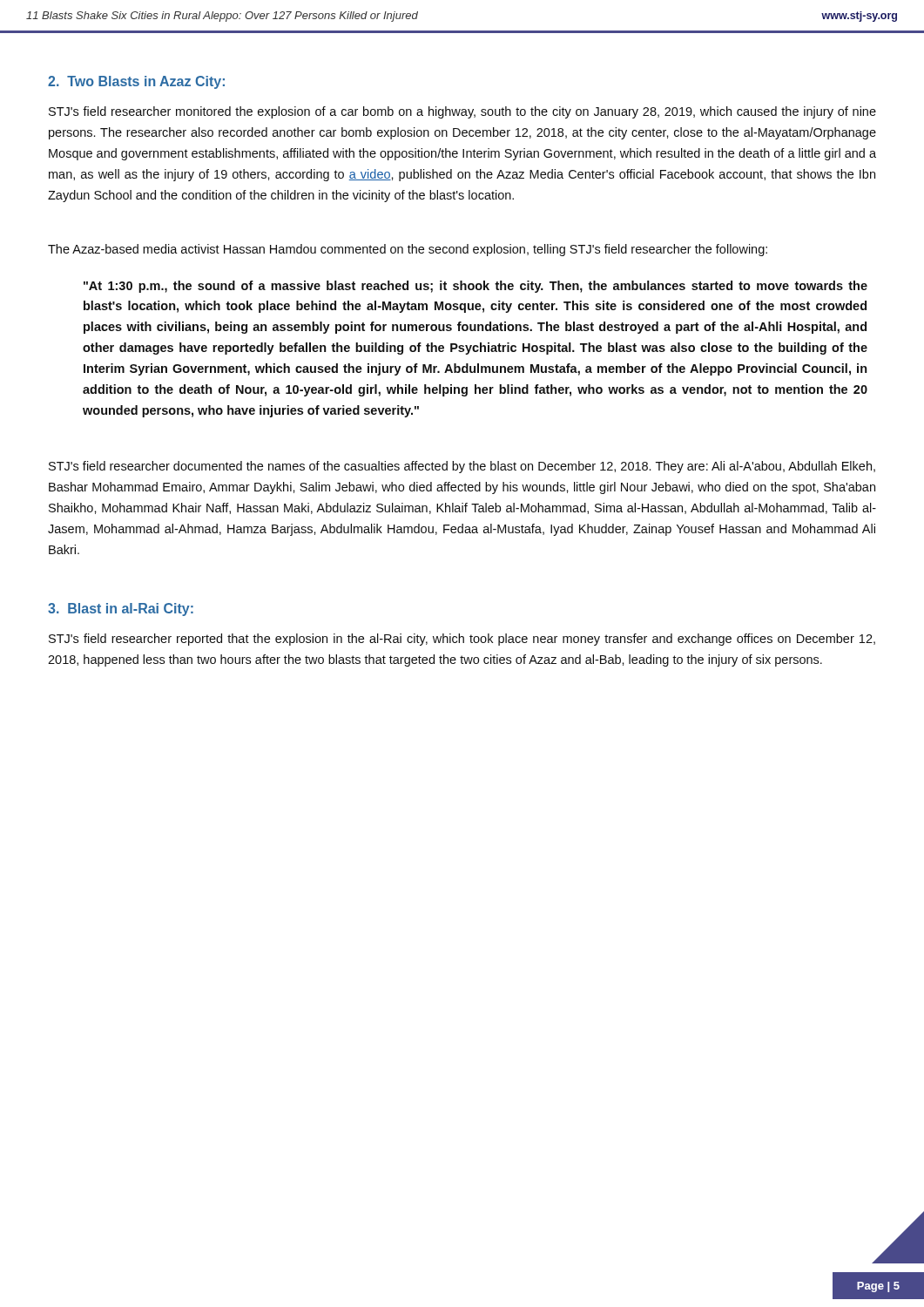Click on the text block containing "STJ's field researcher monitored the explosion of a"
Screen dimensions: 1307x924
462,153
